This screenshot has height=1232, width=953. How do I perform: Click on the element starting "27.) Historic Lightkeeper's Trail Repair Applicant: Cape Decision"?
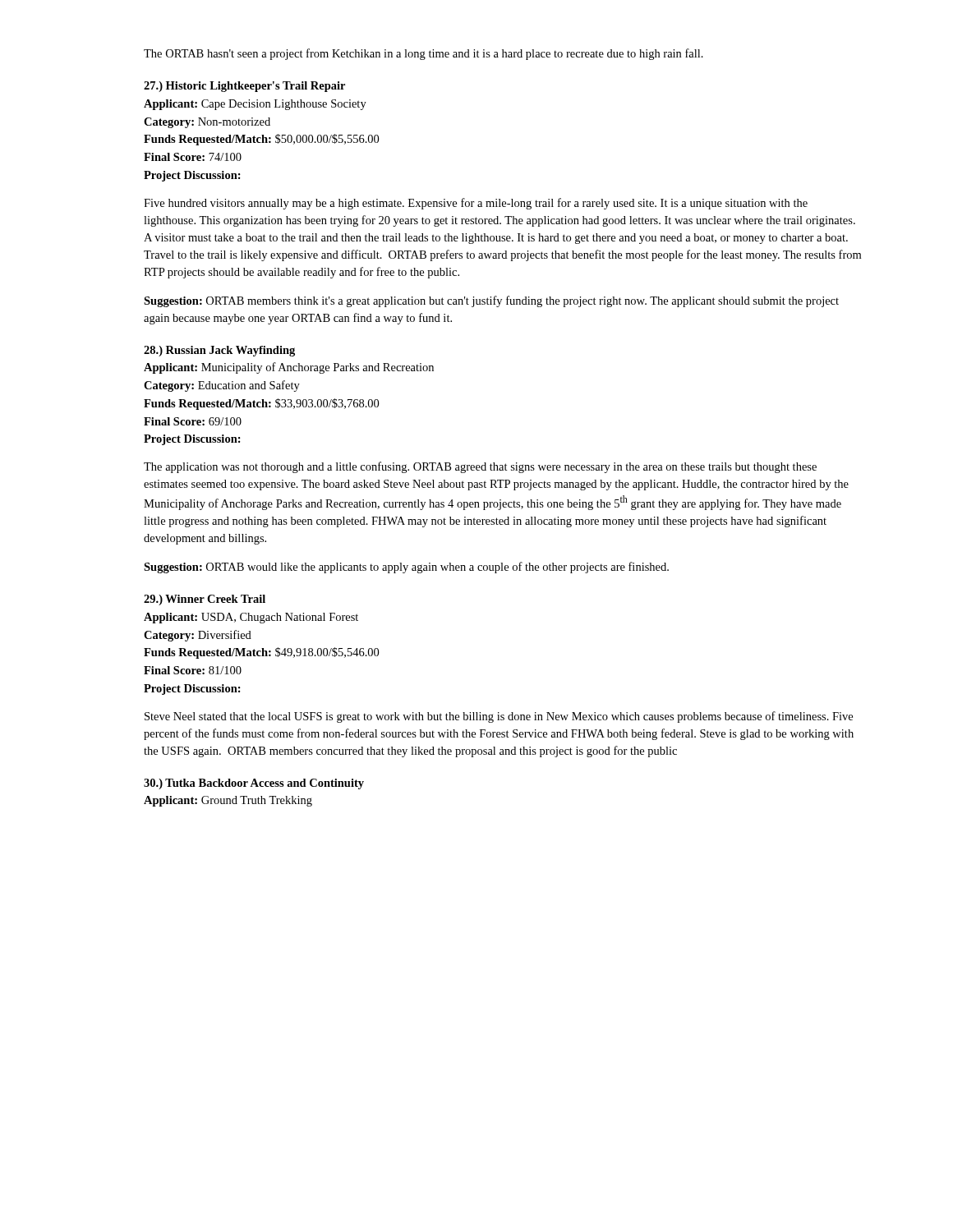tap(244, 87)
